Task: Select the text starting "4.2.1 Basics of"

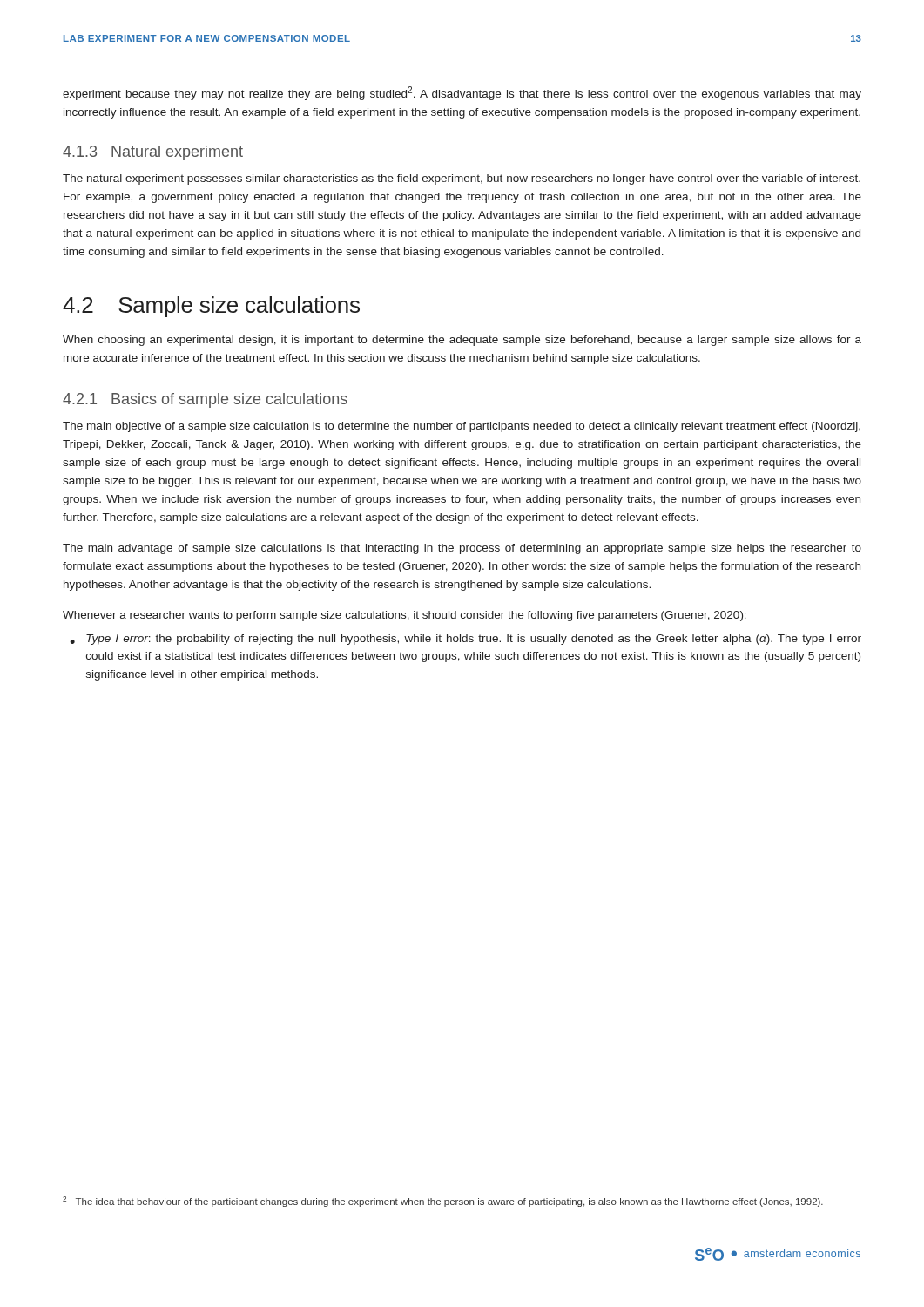Action: point(205,399)
